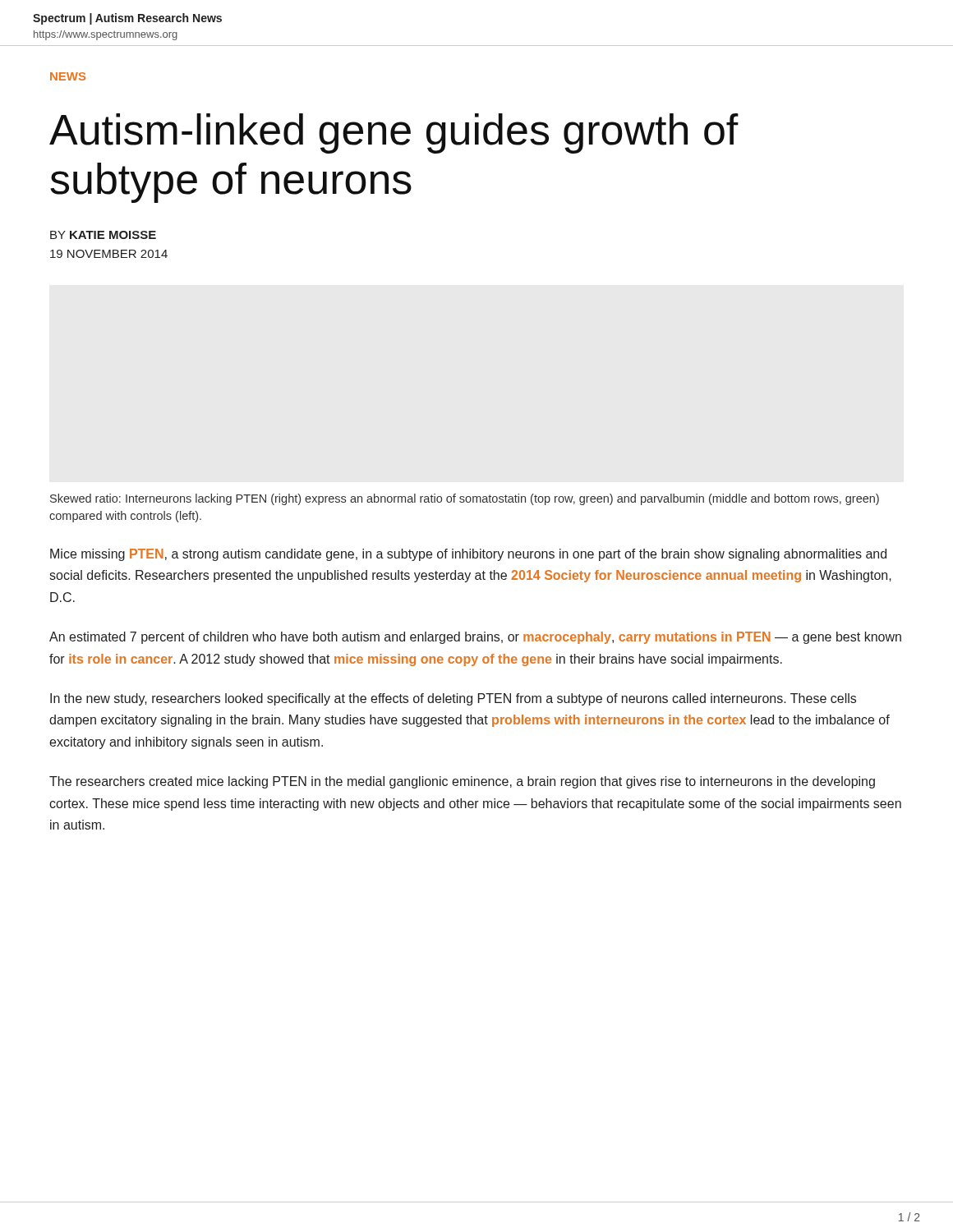Screen dimensions: 1232x953
Task: Locate the region starting "Autism-linked gene guides growth"
Action: pyautogui.click(x=476, y=155)
